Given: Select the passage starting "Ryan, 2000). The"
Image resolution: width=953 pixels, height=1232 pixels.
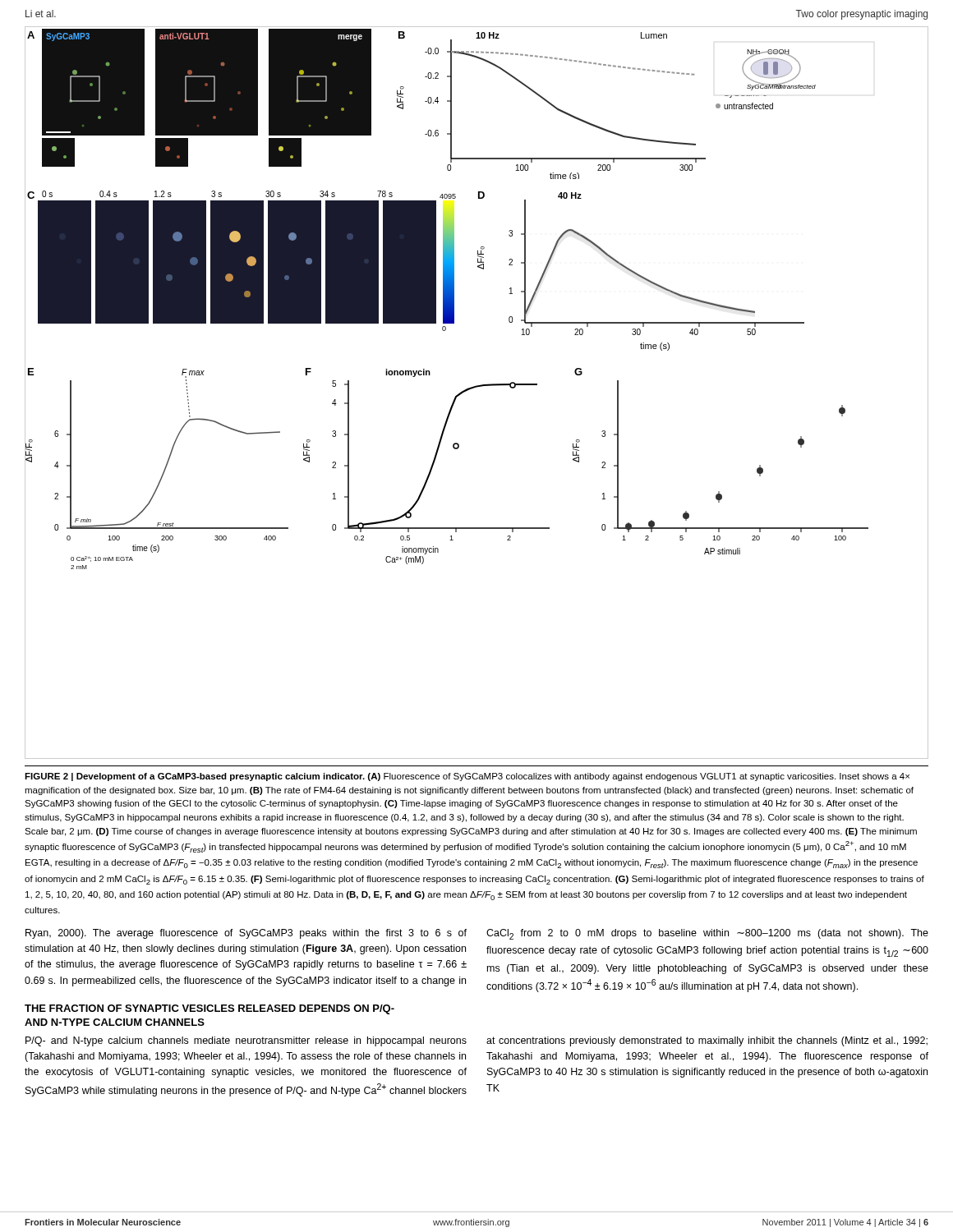Looking at the screenshot, I should 476,960.
